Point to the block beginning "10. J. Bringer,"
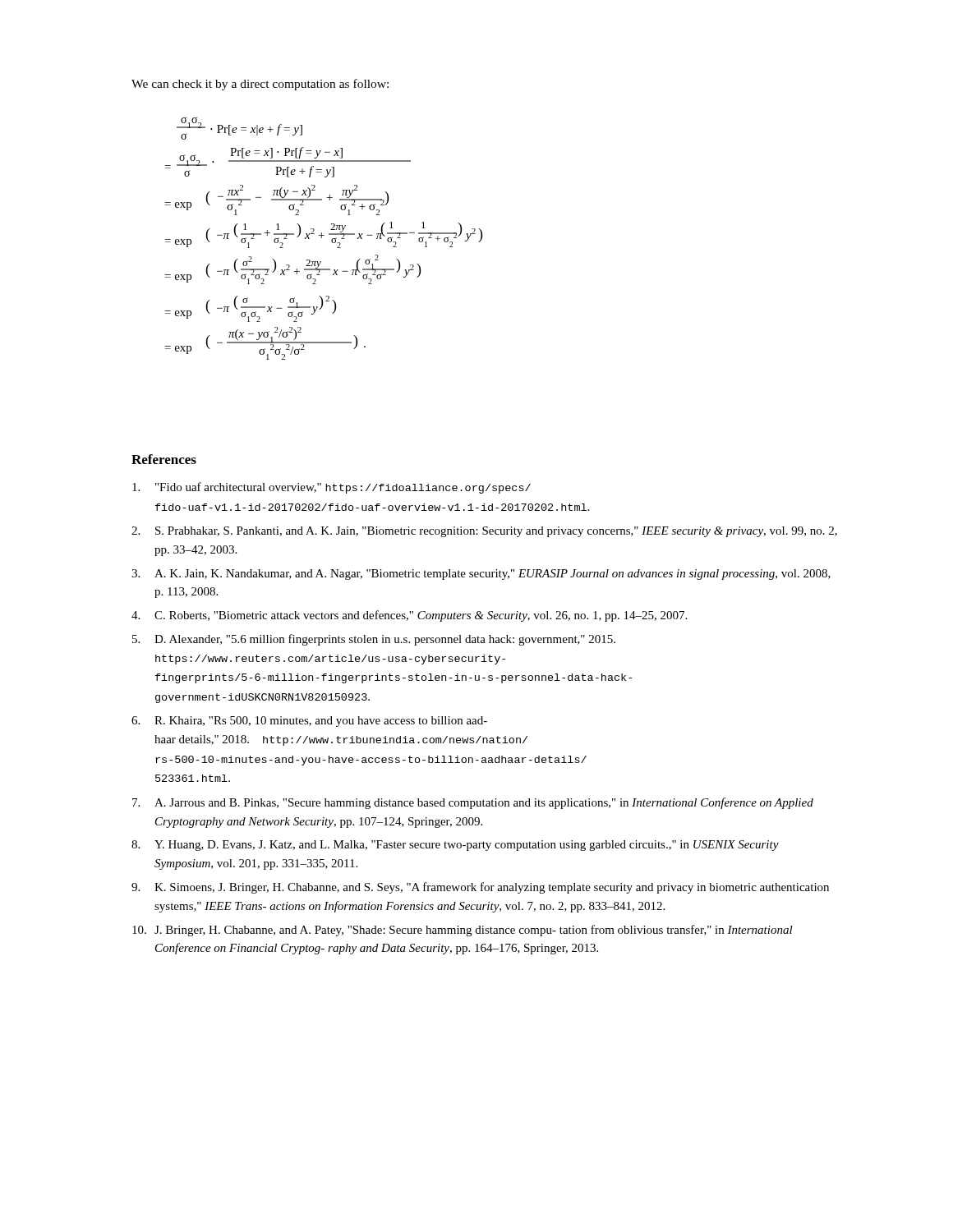The image size is (953, 1232). pos(485,939)
